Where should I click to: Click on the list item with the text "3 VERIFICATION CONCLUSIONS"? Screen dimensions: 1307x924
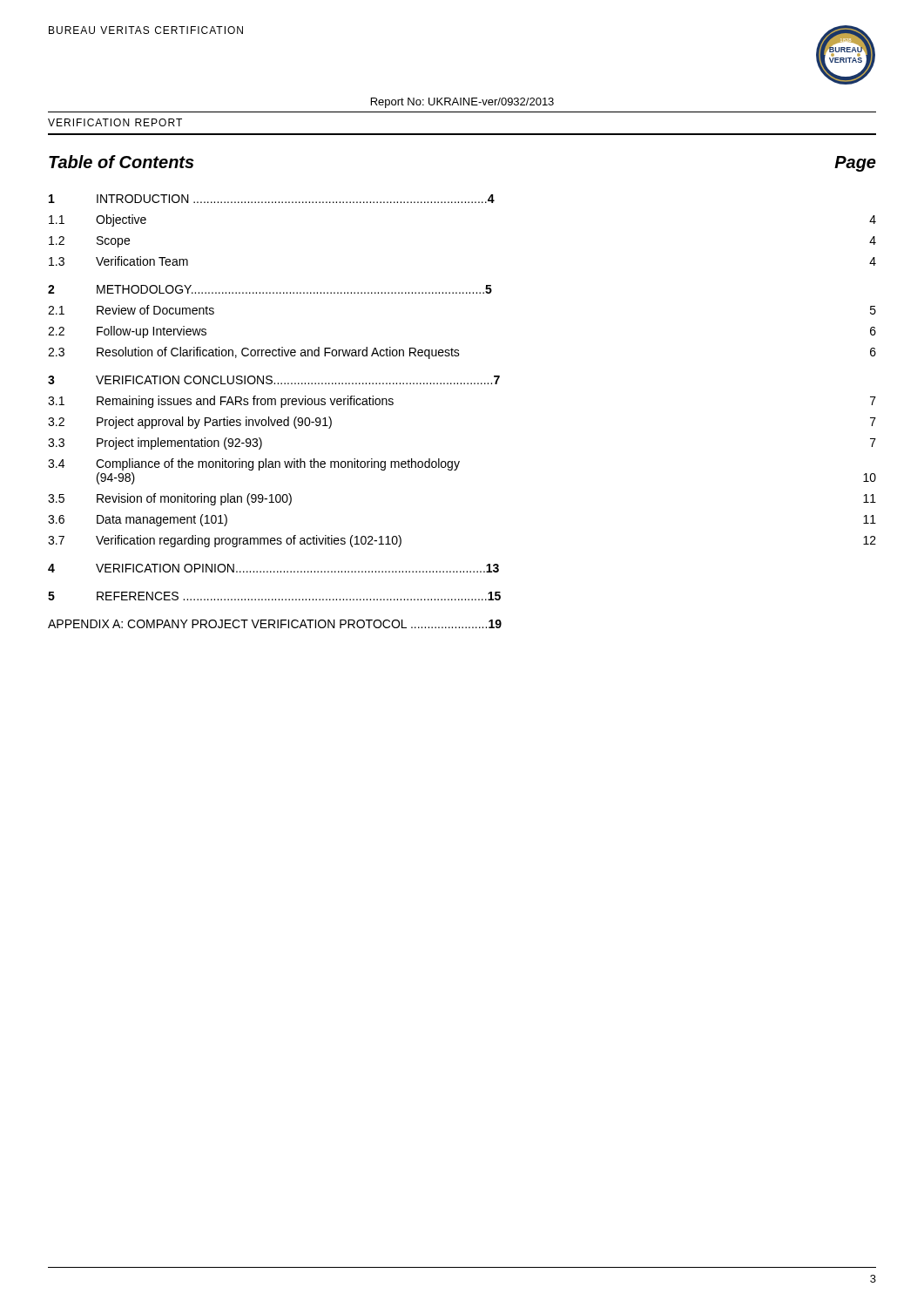[462, 380]
